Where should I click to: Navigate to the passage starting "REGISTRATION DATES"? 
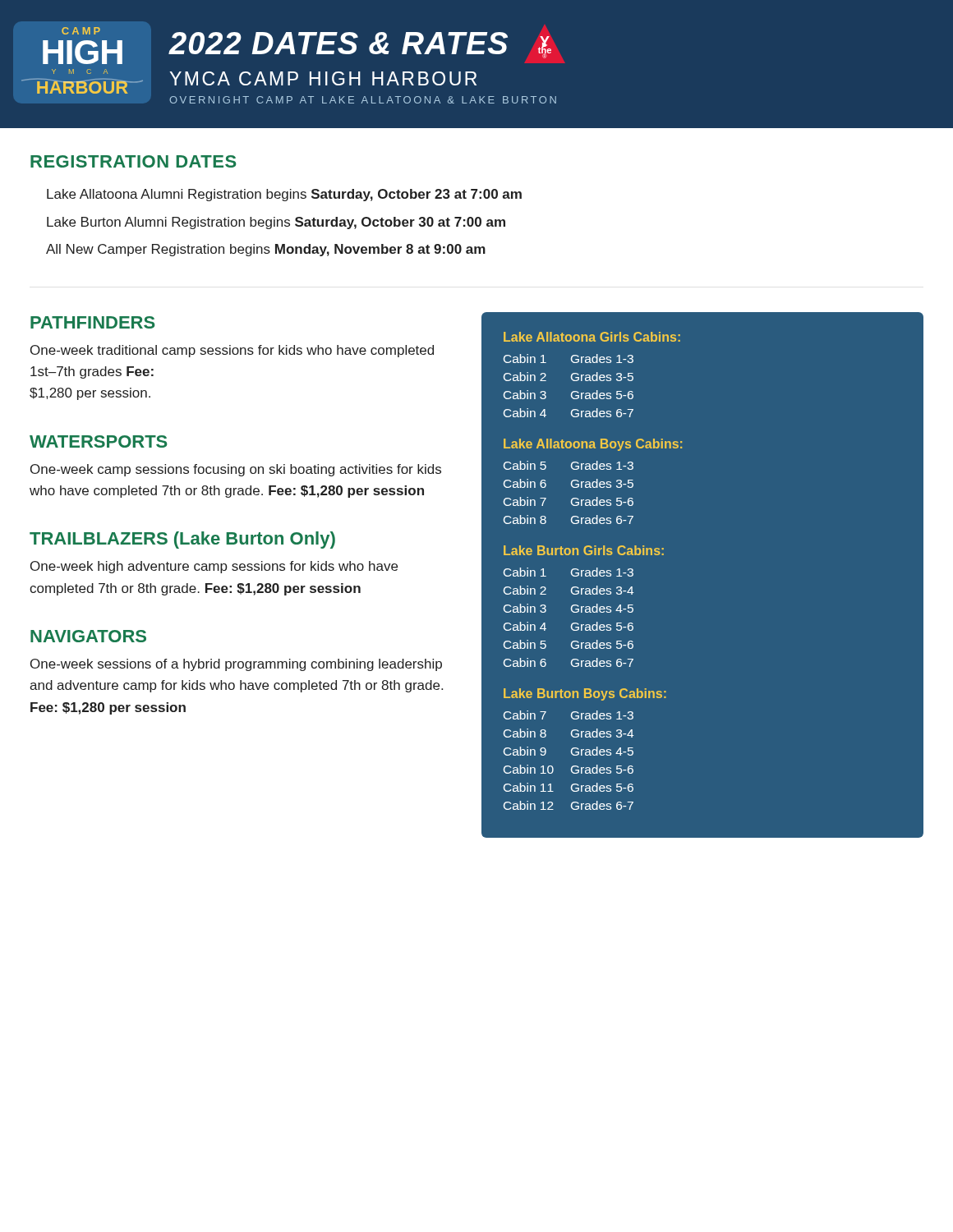point(133,161)
